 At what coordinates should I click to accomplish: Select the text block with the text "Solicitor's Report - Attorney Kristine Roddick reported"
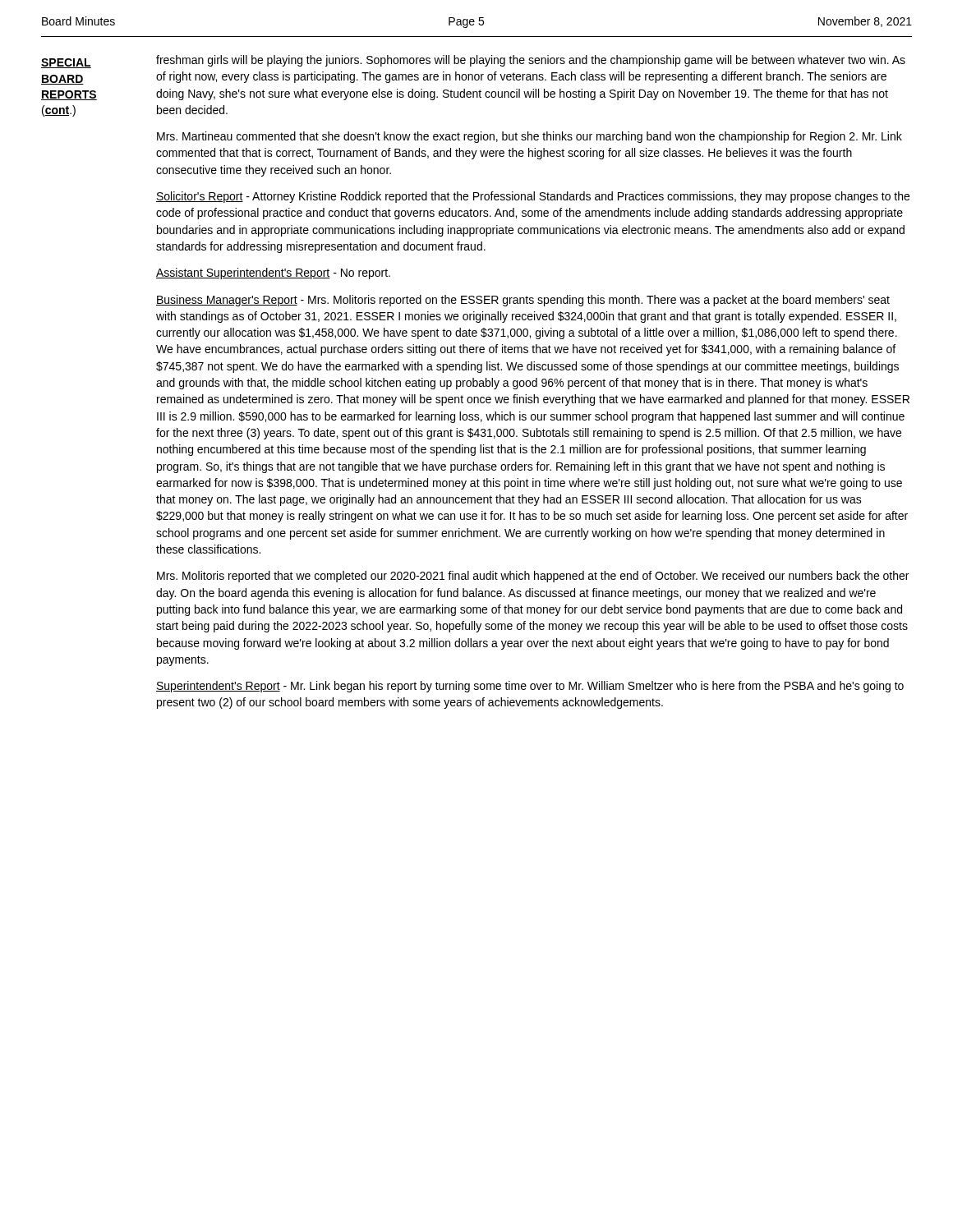click(534, 221)
